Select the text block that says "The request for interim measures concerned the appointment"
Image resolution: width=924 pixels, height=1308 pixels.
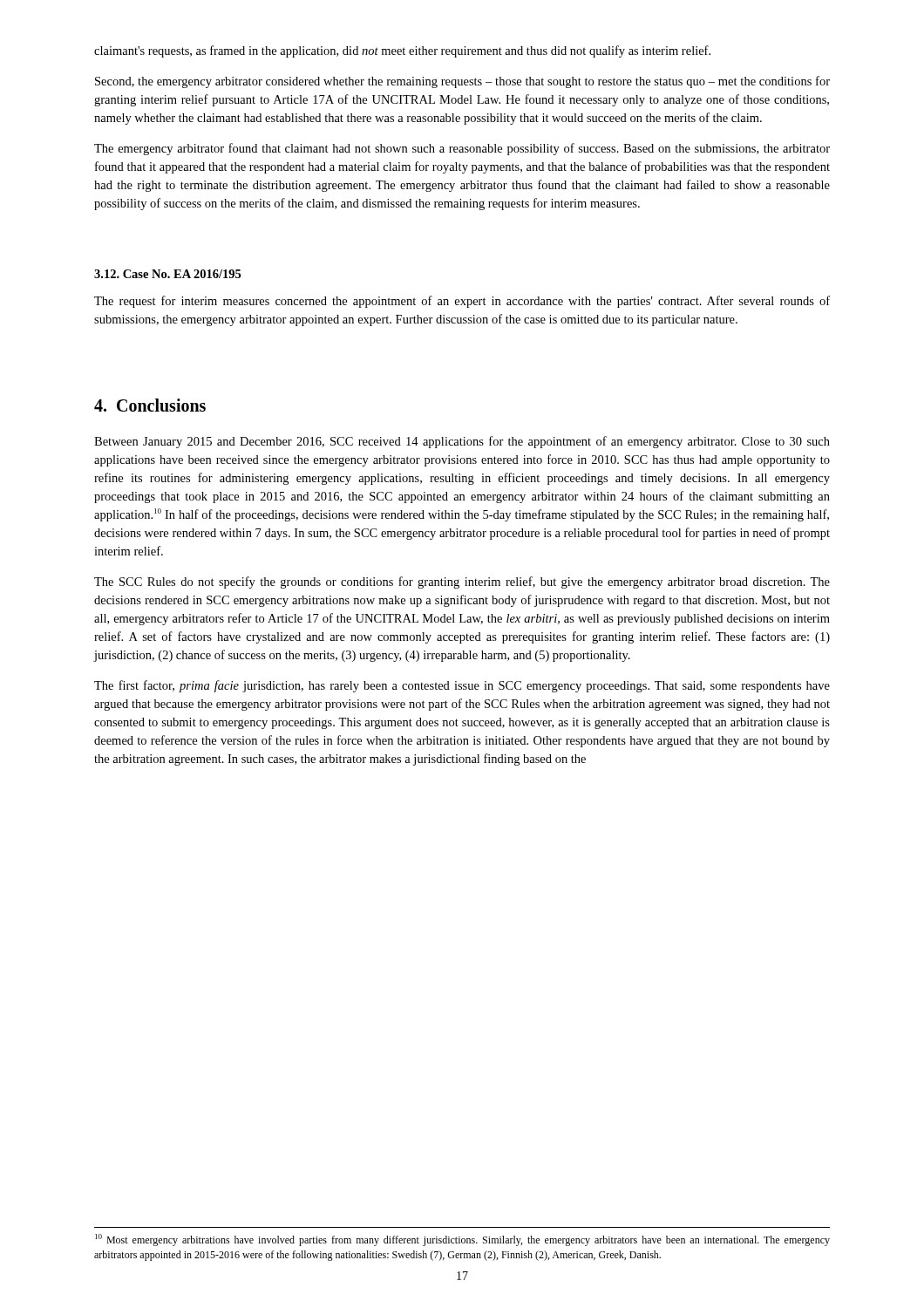pyautogui.click(x=462, y=310)
